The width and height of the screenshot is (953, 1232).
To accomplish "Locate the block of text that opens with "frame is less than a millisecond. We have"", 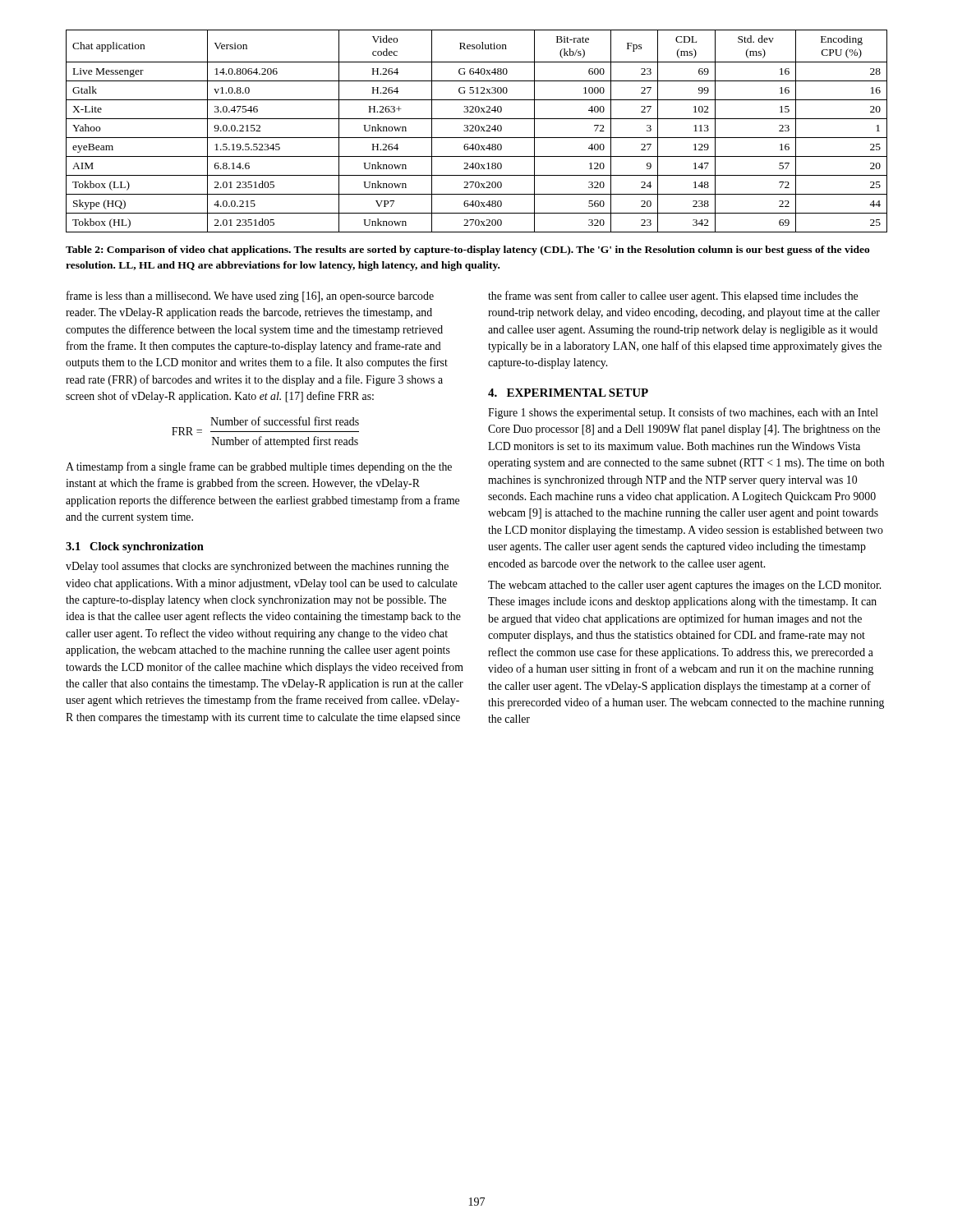I will (265, 347).
